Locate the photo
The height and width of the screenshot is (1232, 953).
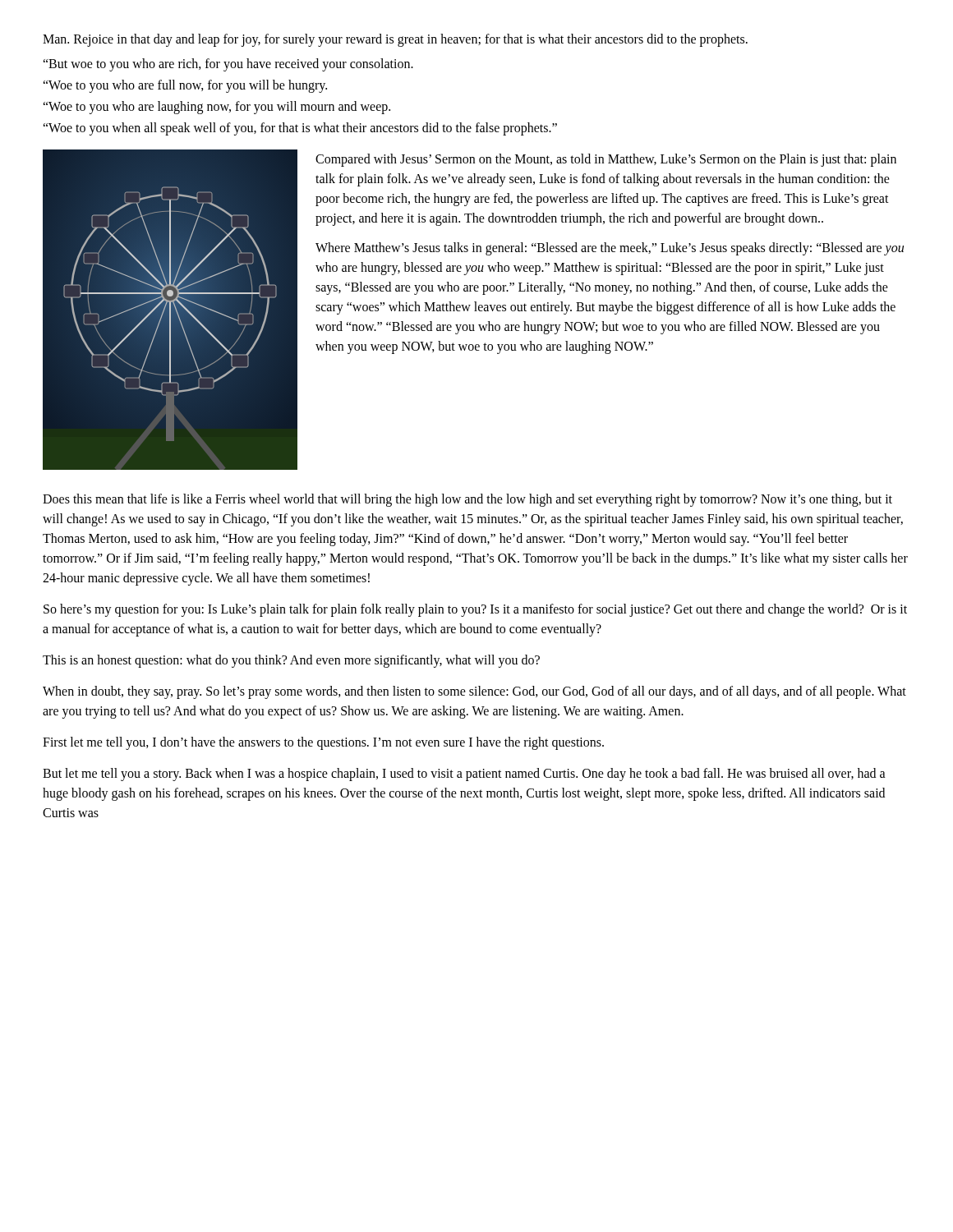[x=170, y=310]
